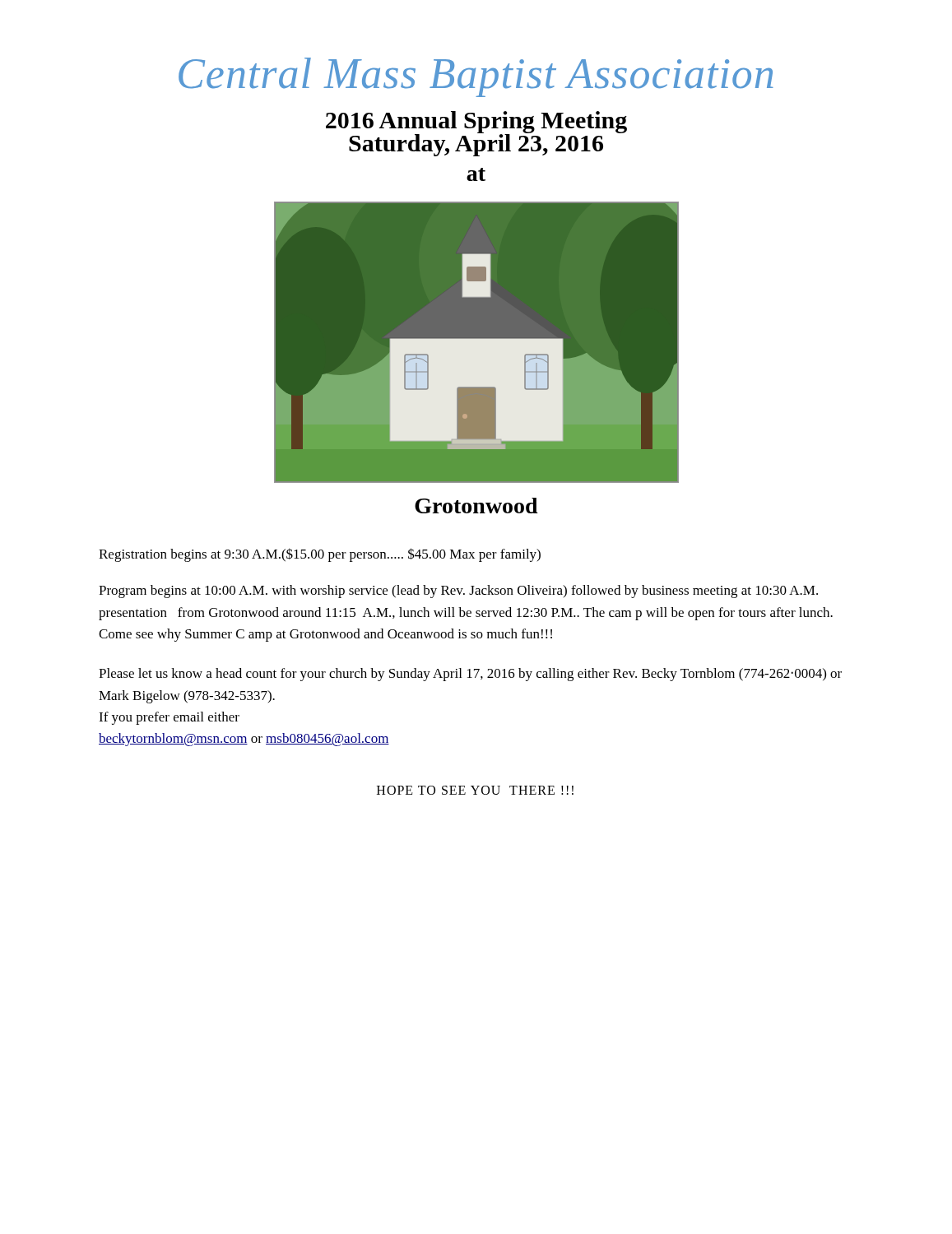Find the photo

(476, 342)
